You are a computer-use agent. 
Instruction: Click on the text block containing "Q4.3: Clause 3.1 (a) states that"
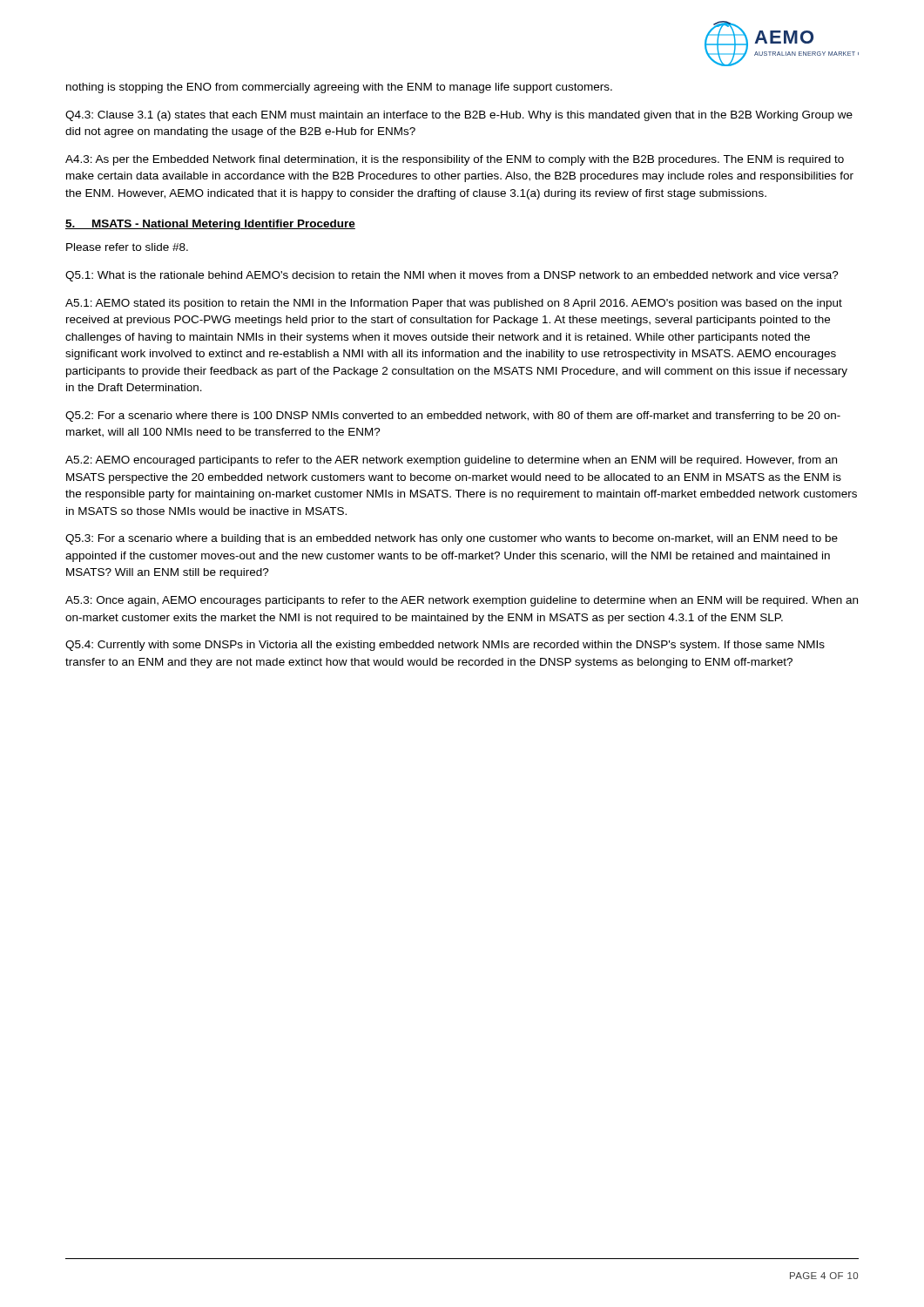point(462,123)
